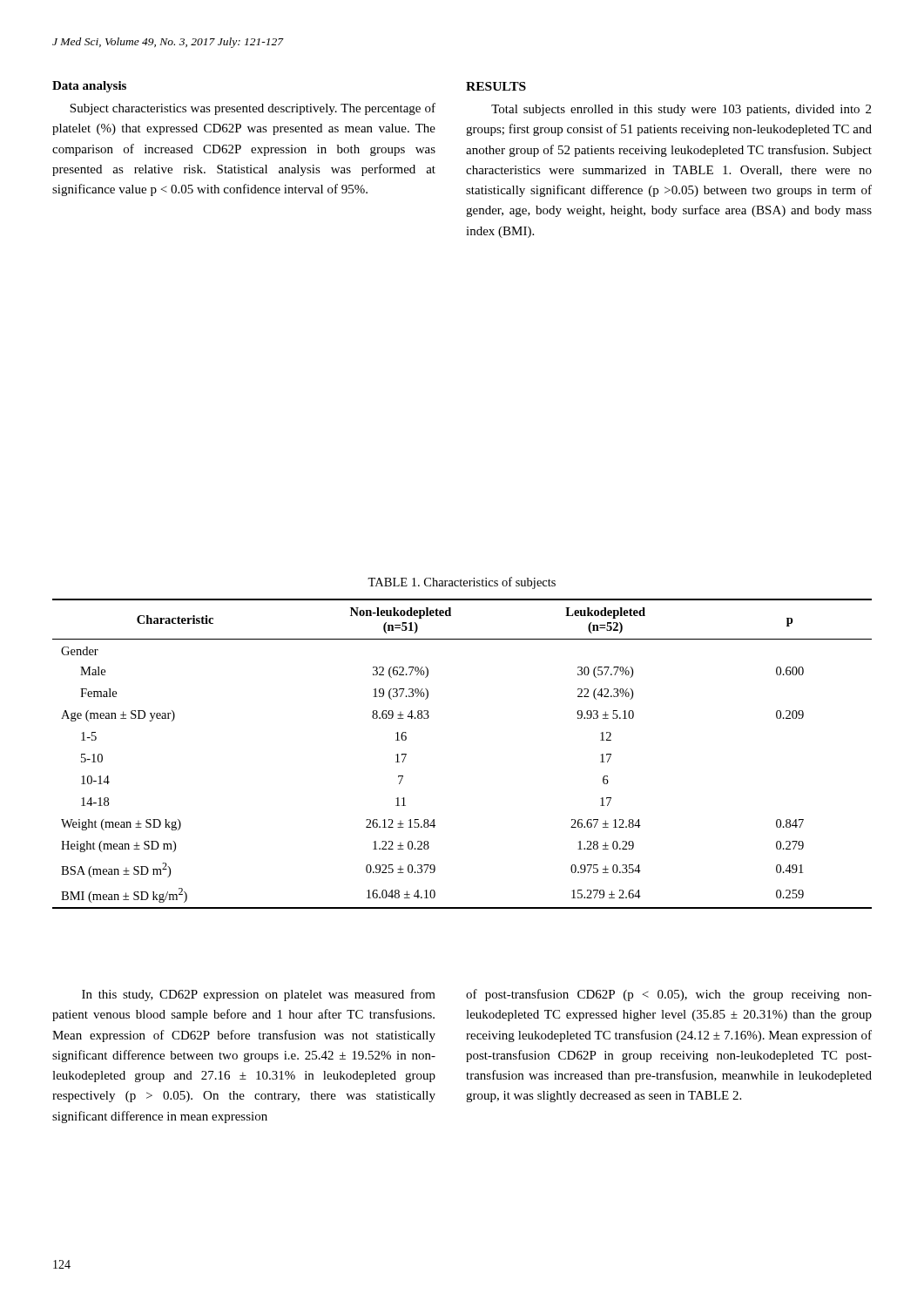The image size is (924, 1307).
Task: Select the text block containing "Total subjects enrolled in this study were 103"
Action: pos(669,170)
